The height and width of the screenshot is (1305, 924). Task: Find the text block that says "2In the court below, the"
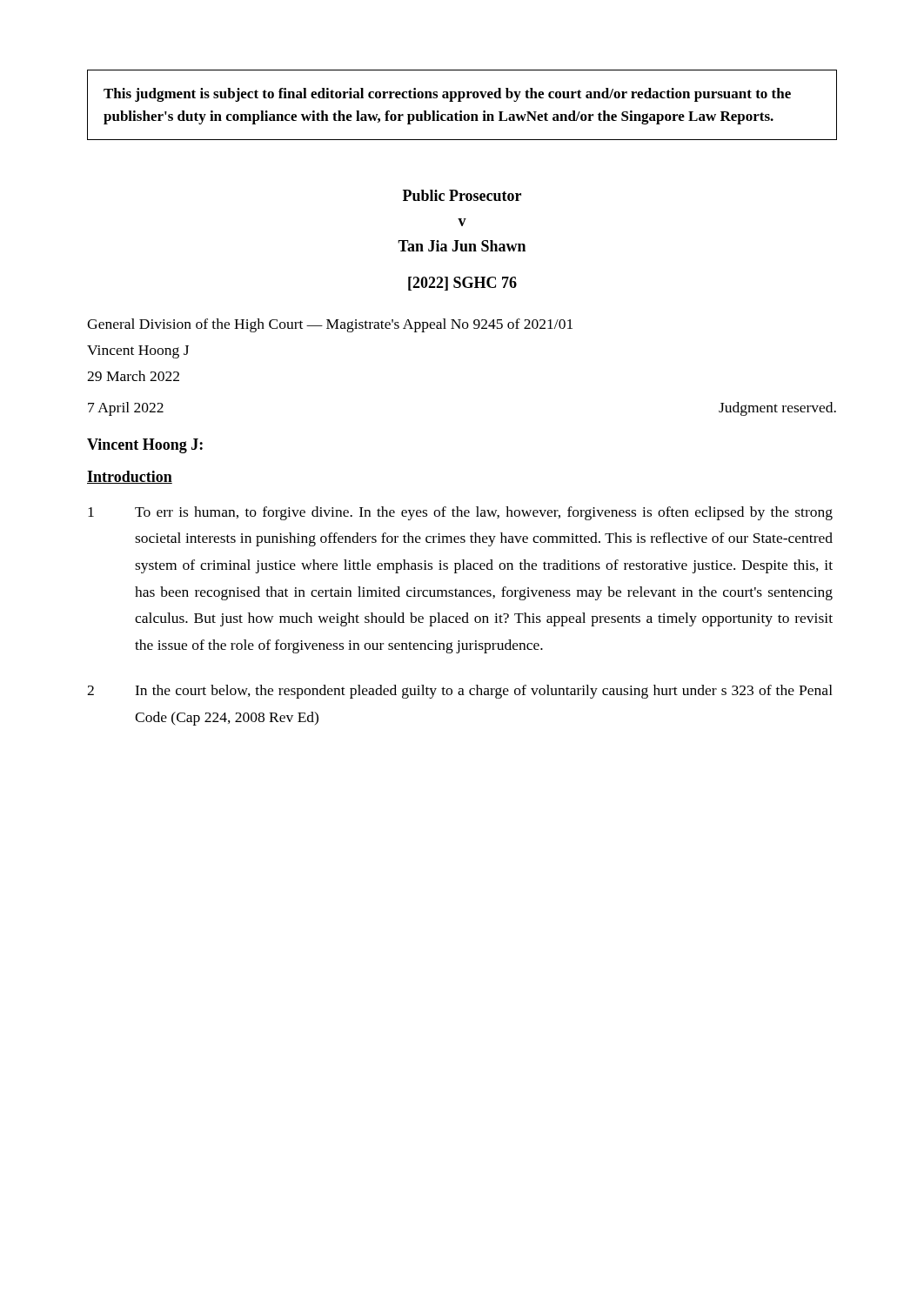click(x=460, y=704)
